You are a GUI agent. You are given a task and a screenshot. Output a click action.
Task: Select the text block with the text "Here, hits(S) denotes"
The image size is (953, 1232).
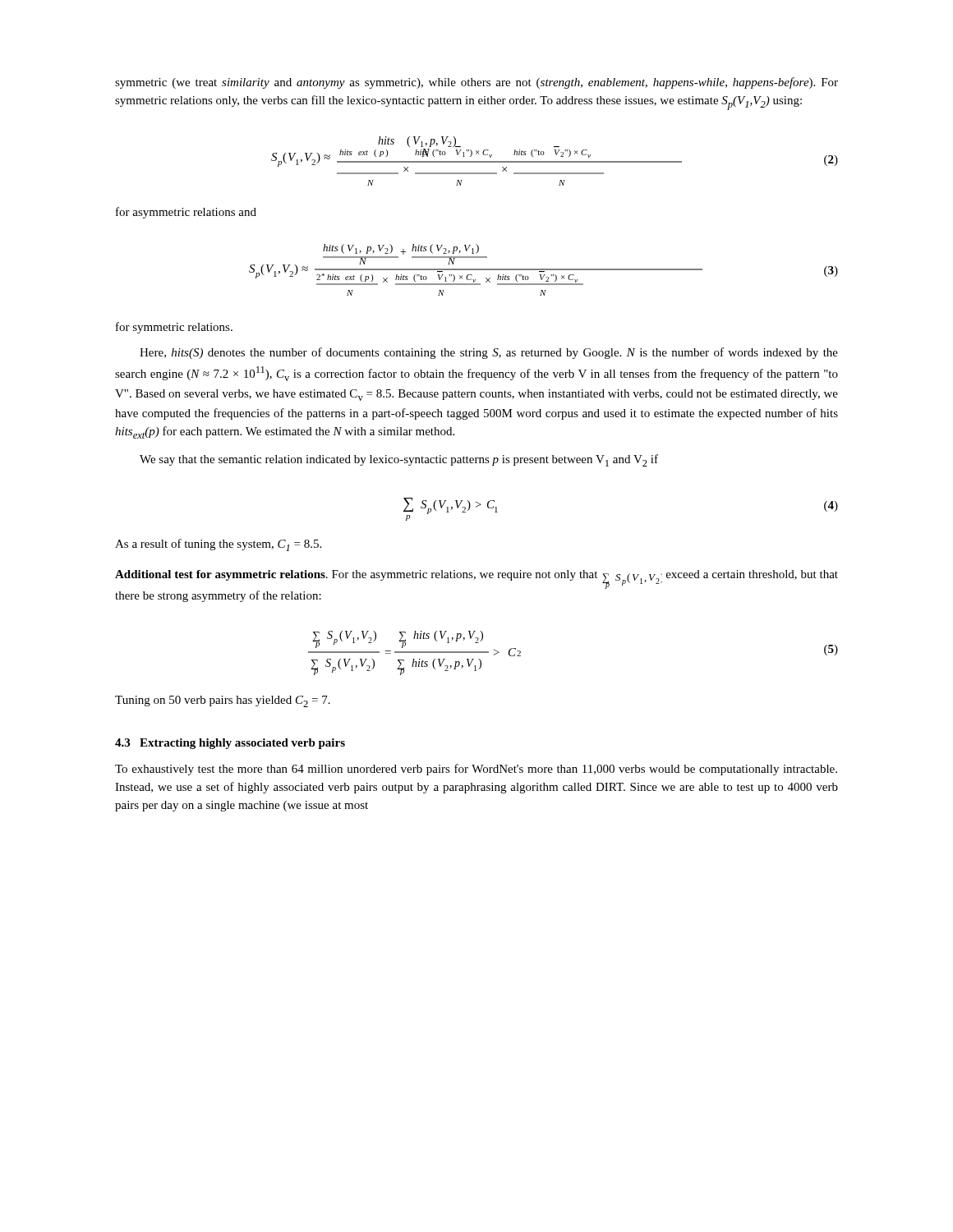[476, 394]
